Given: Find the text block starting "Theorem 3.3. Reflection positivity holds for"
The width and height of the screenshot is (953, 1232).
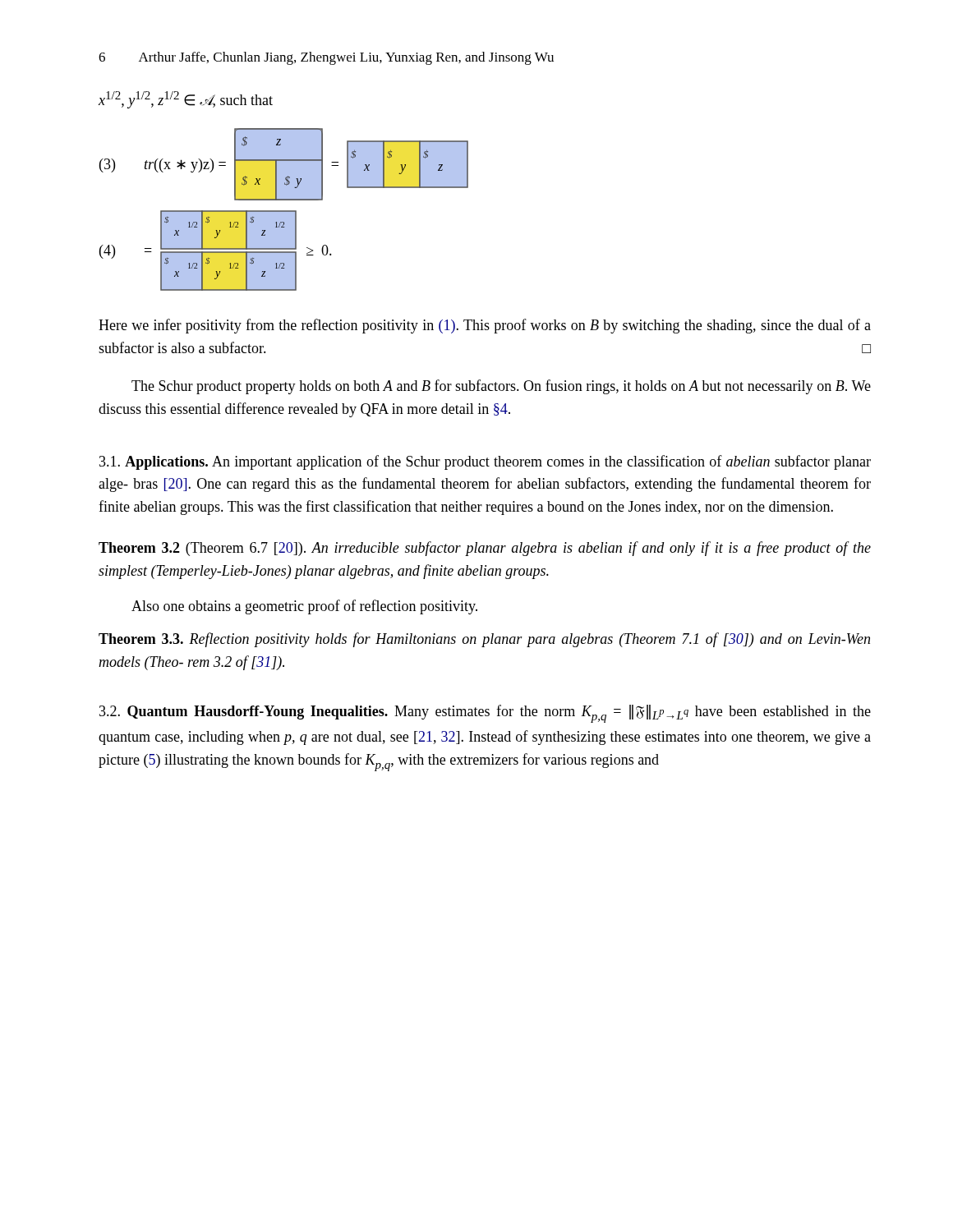Looking at the screenshot, I should coord(485,650).
